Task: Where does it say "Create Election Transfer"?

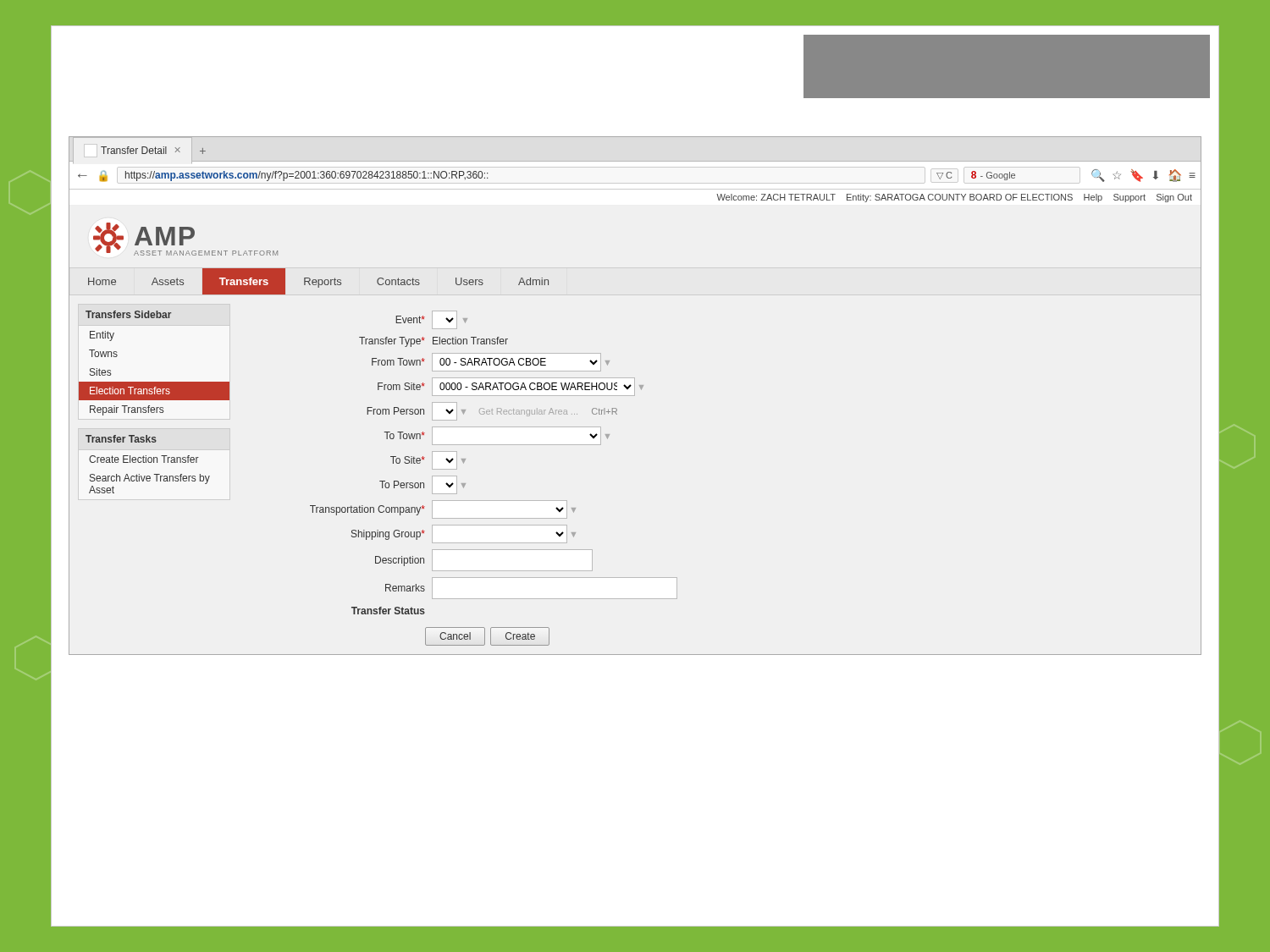Action: pyautogui.click(x=144, y=459)
